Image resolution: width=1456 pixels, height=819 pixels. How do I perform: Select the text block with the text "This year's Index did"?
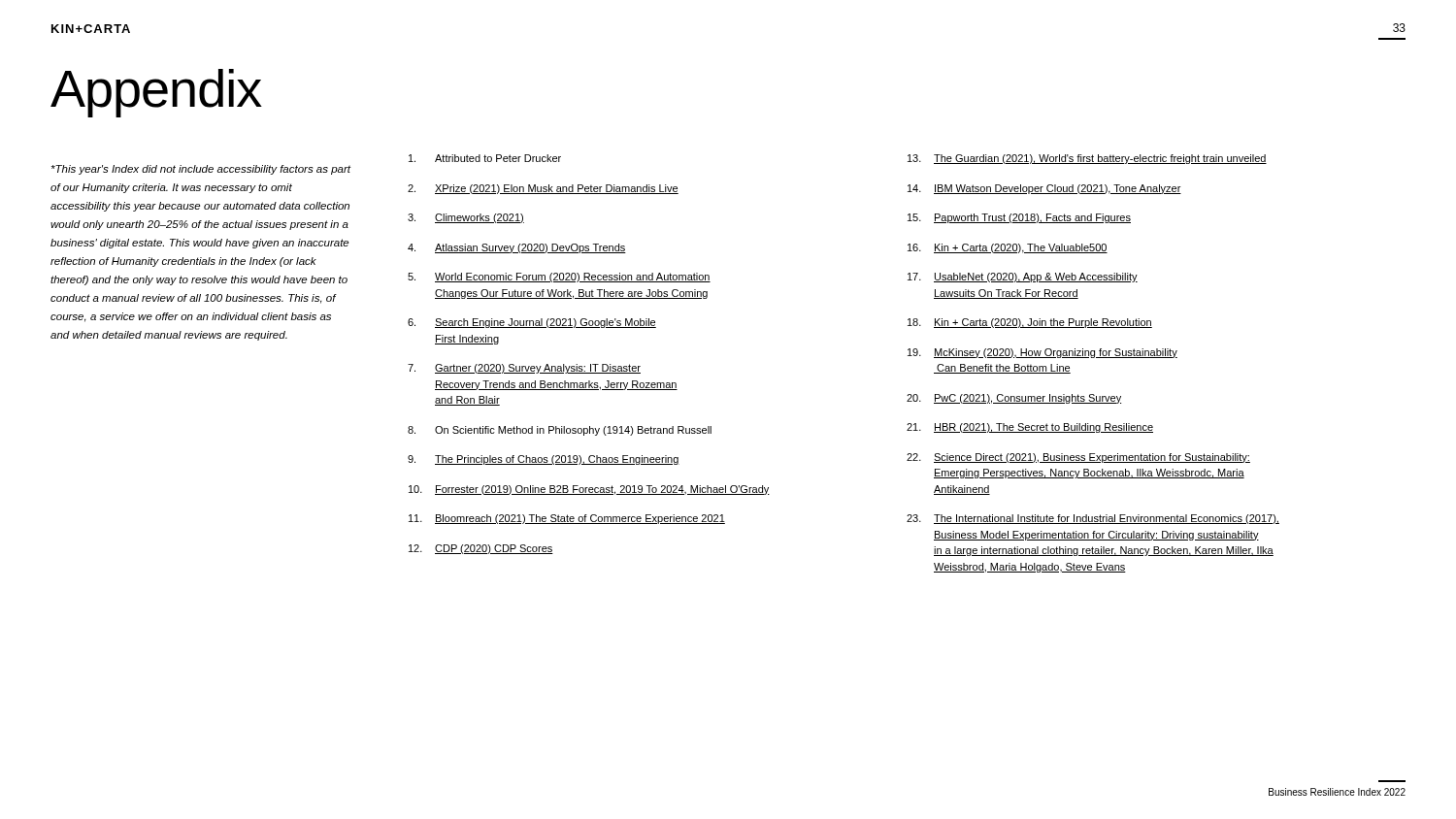click(200, 252)
